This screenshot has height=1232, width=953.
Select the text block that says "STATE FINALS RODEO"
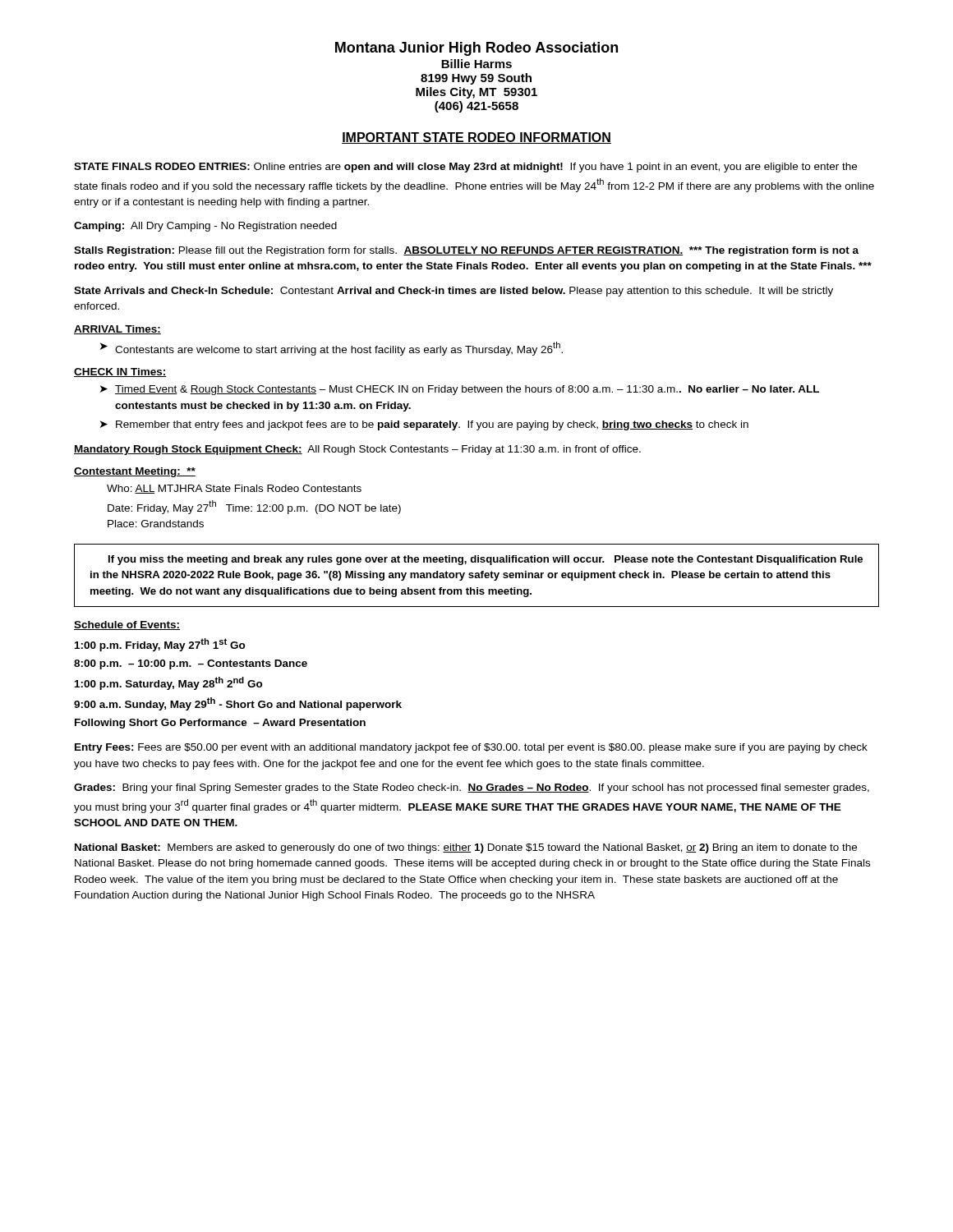(x=474, y=184)
